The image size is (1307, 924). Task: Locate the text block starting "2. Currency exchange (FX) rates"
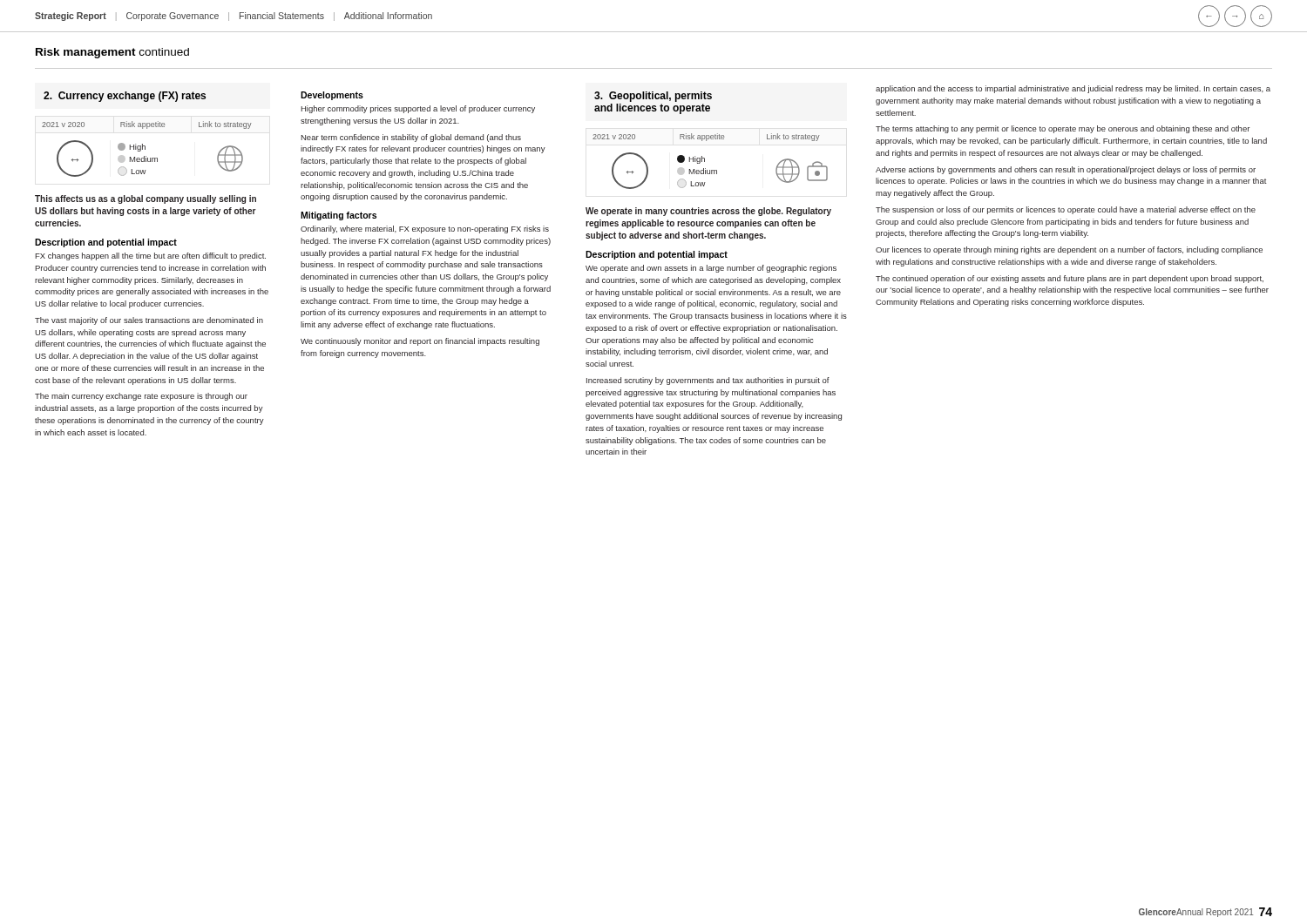(x=125, y=96)
